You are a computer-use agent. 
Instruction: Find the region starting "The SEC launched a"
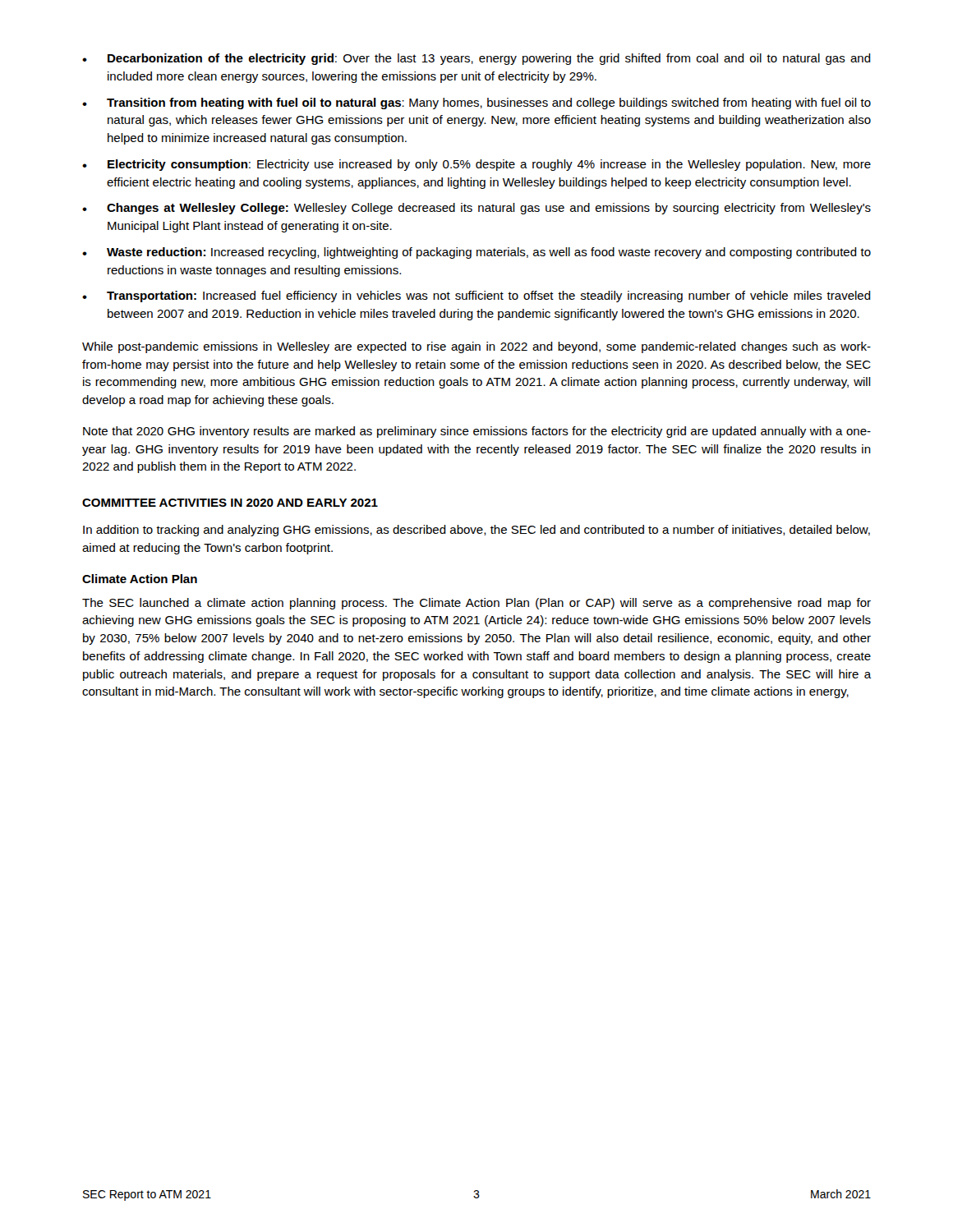pyautogui.click(x=476, y=647)
